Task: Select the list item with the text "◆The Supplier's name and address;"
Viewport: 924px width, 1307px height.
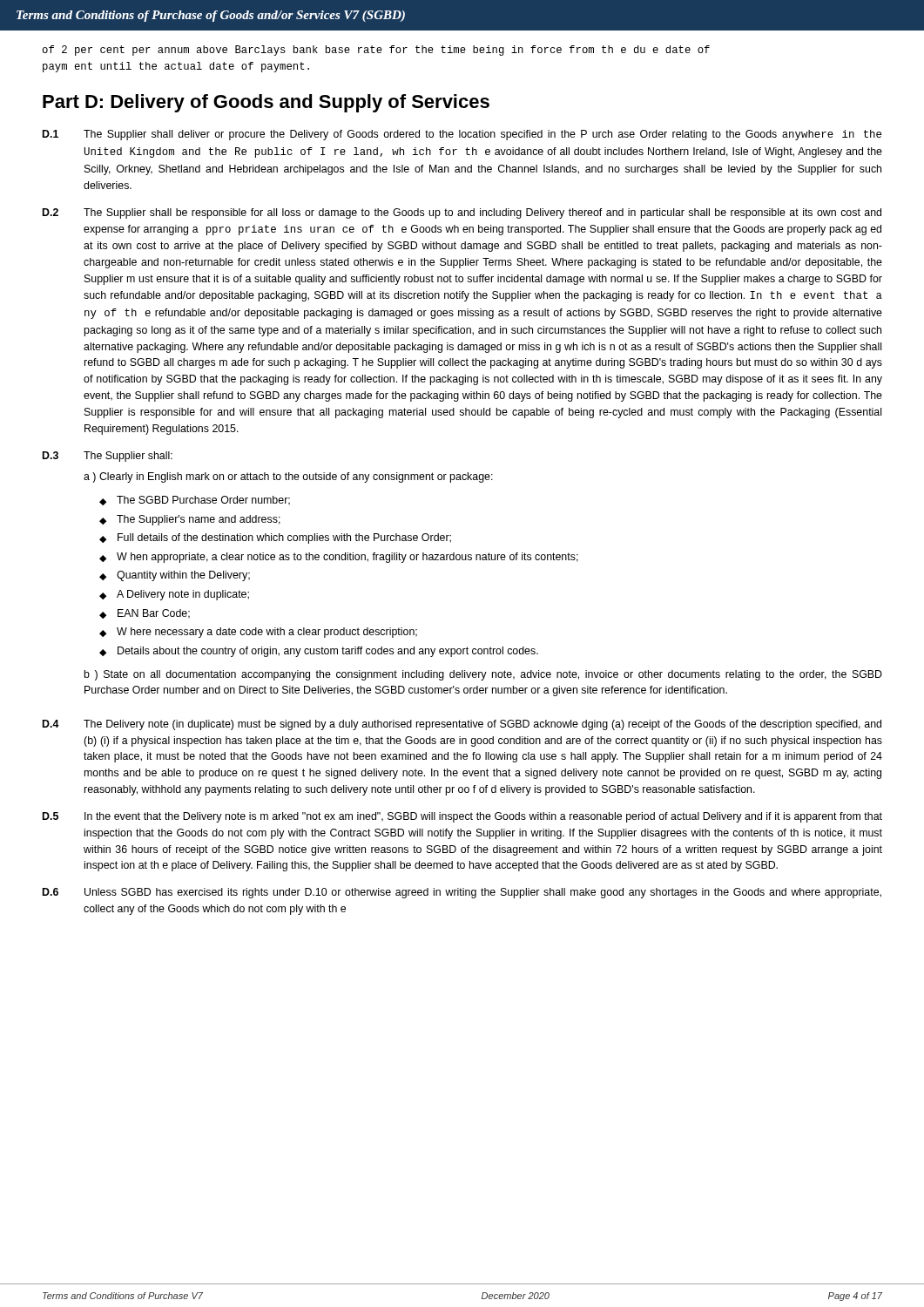Action: [x=190, y=519]
